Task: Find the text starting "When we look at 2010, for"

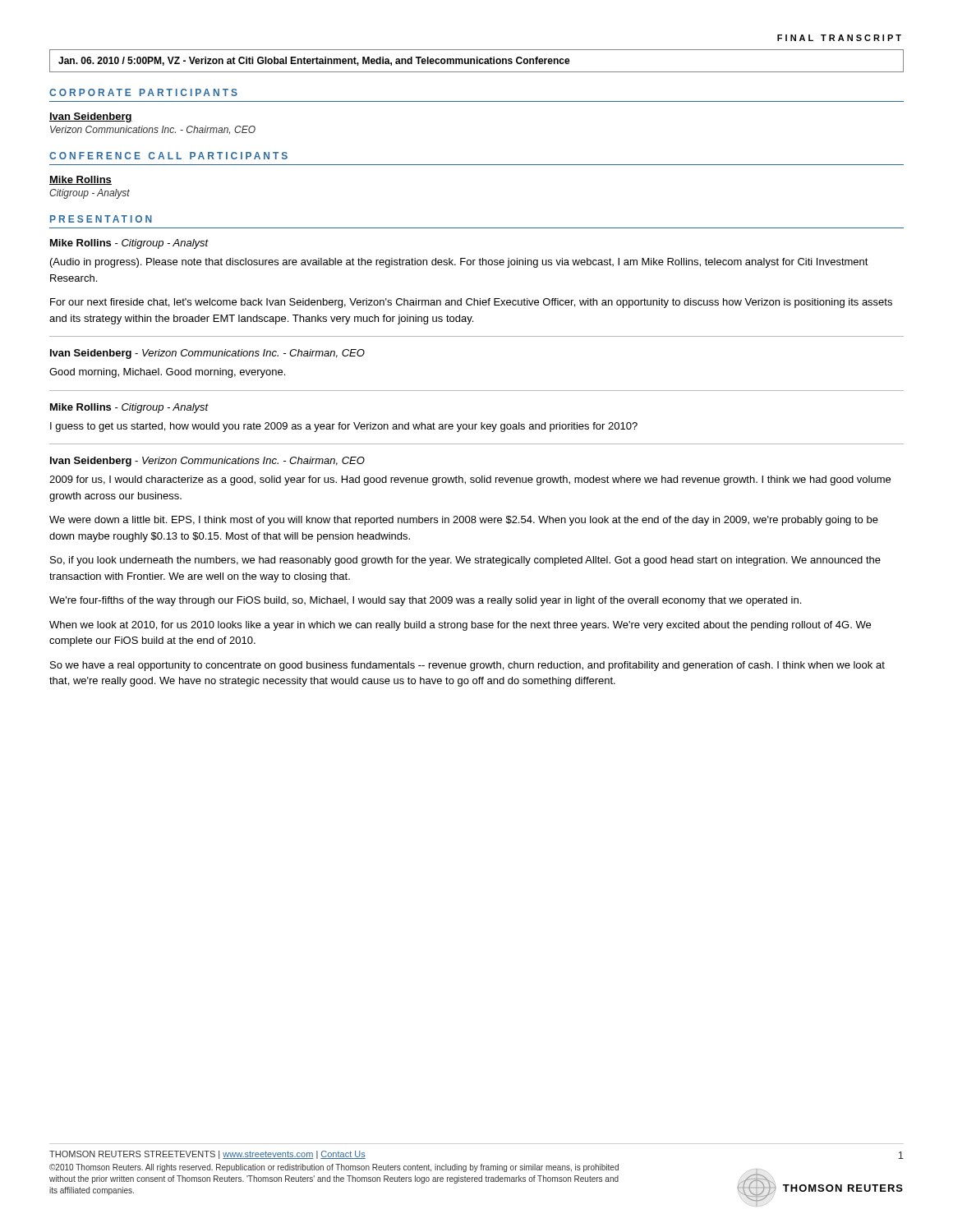Action: coord(460,632)
